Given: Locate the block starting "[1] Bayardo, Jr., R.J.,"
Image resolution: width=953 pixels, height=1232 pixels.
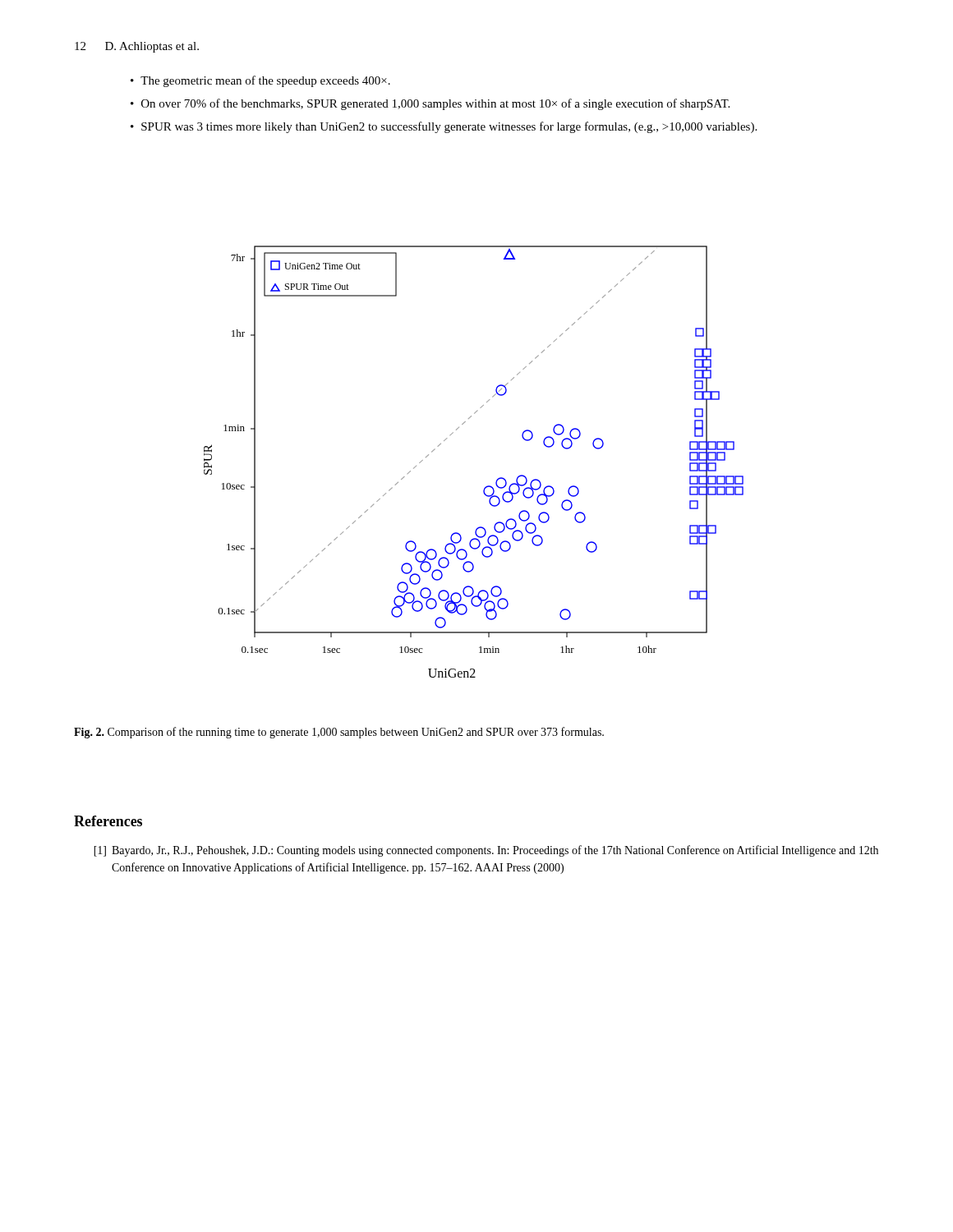Looking at the screenshot, I should [476, 859].
